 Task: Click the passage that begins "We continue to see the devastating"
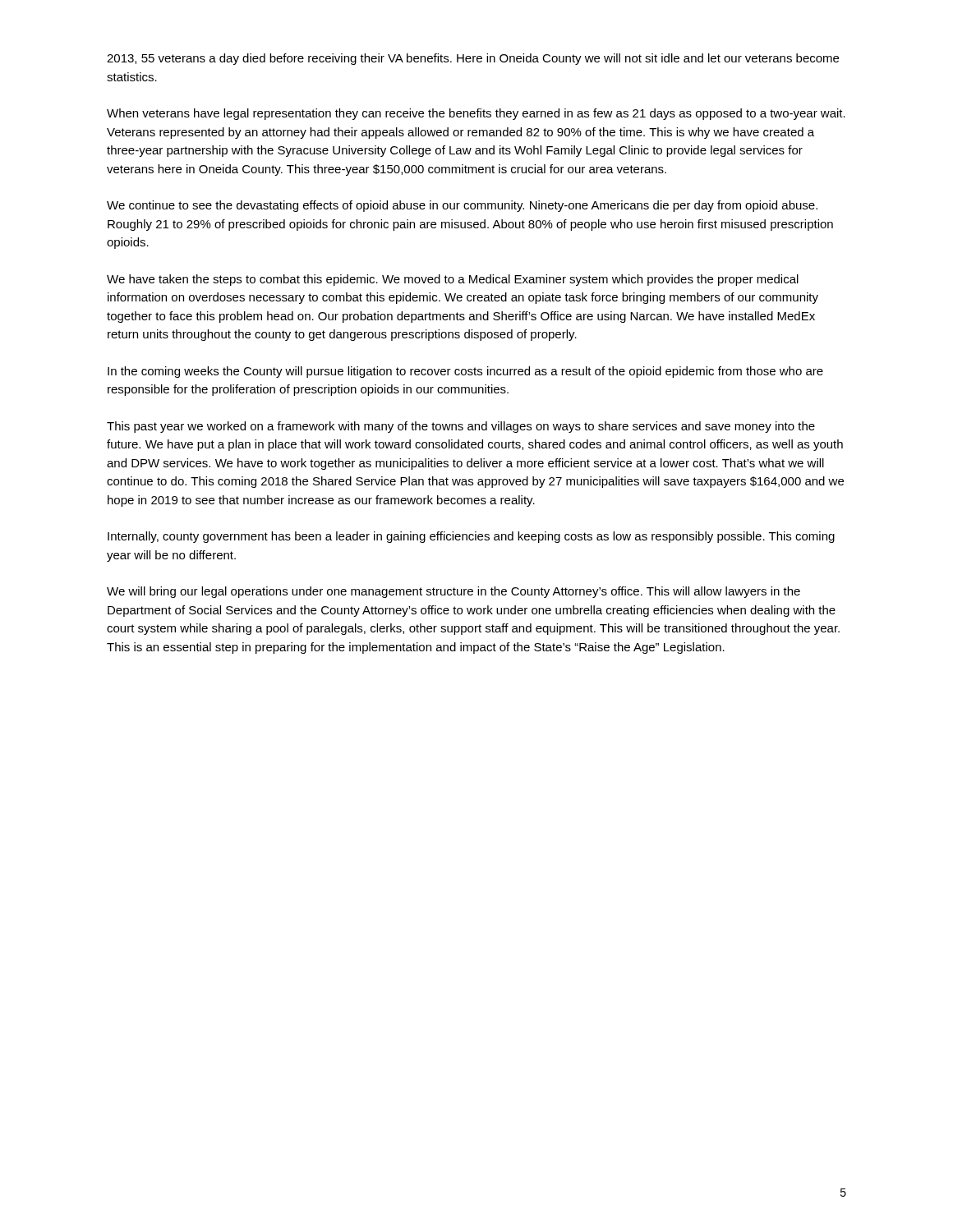(470, 223)
